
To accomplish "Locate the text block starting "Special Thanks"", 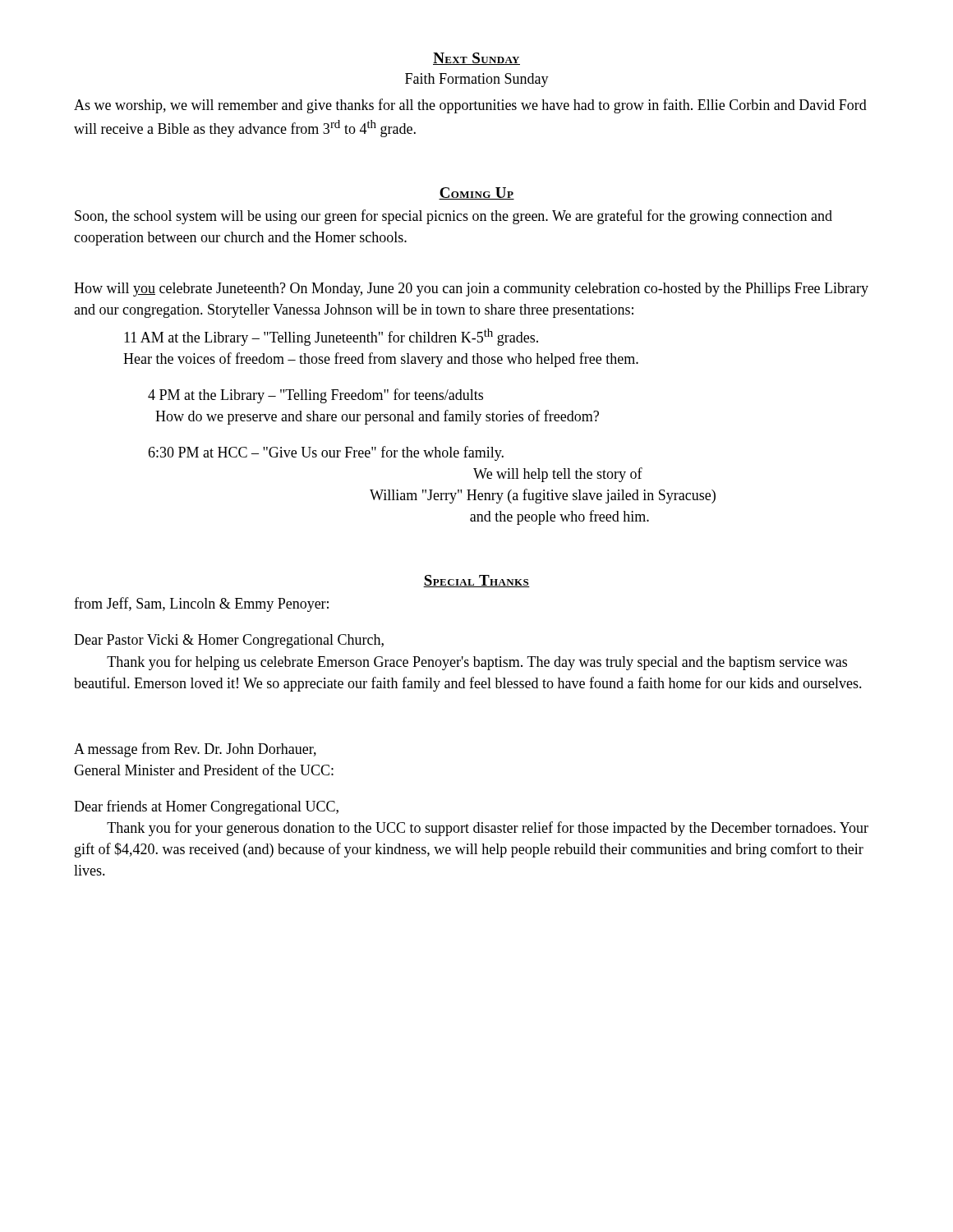I will click(x=476, y=581).
